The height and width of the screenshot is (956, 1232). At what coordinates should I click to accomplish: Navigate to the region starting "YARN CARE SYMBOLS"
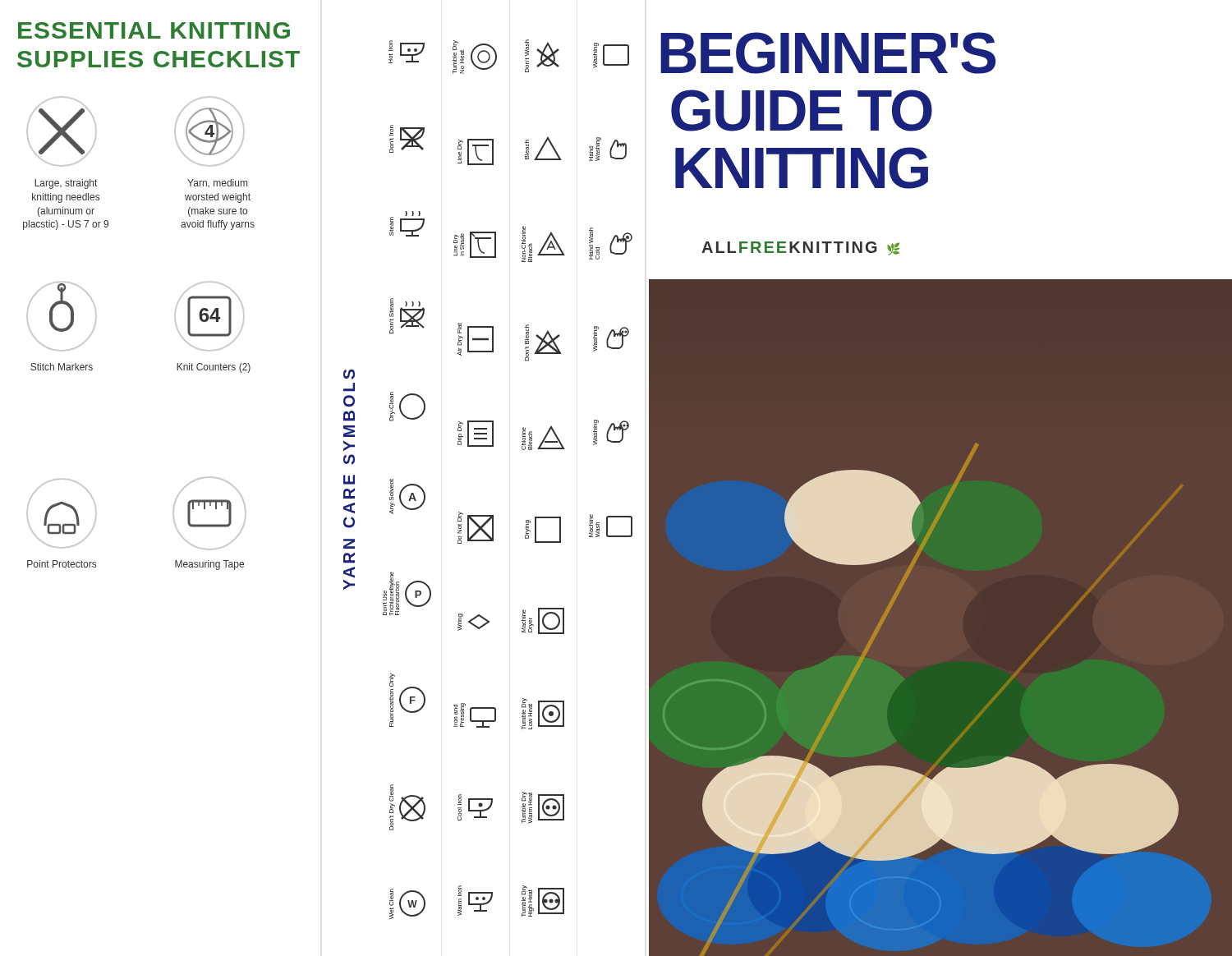pos(349,478)
